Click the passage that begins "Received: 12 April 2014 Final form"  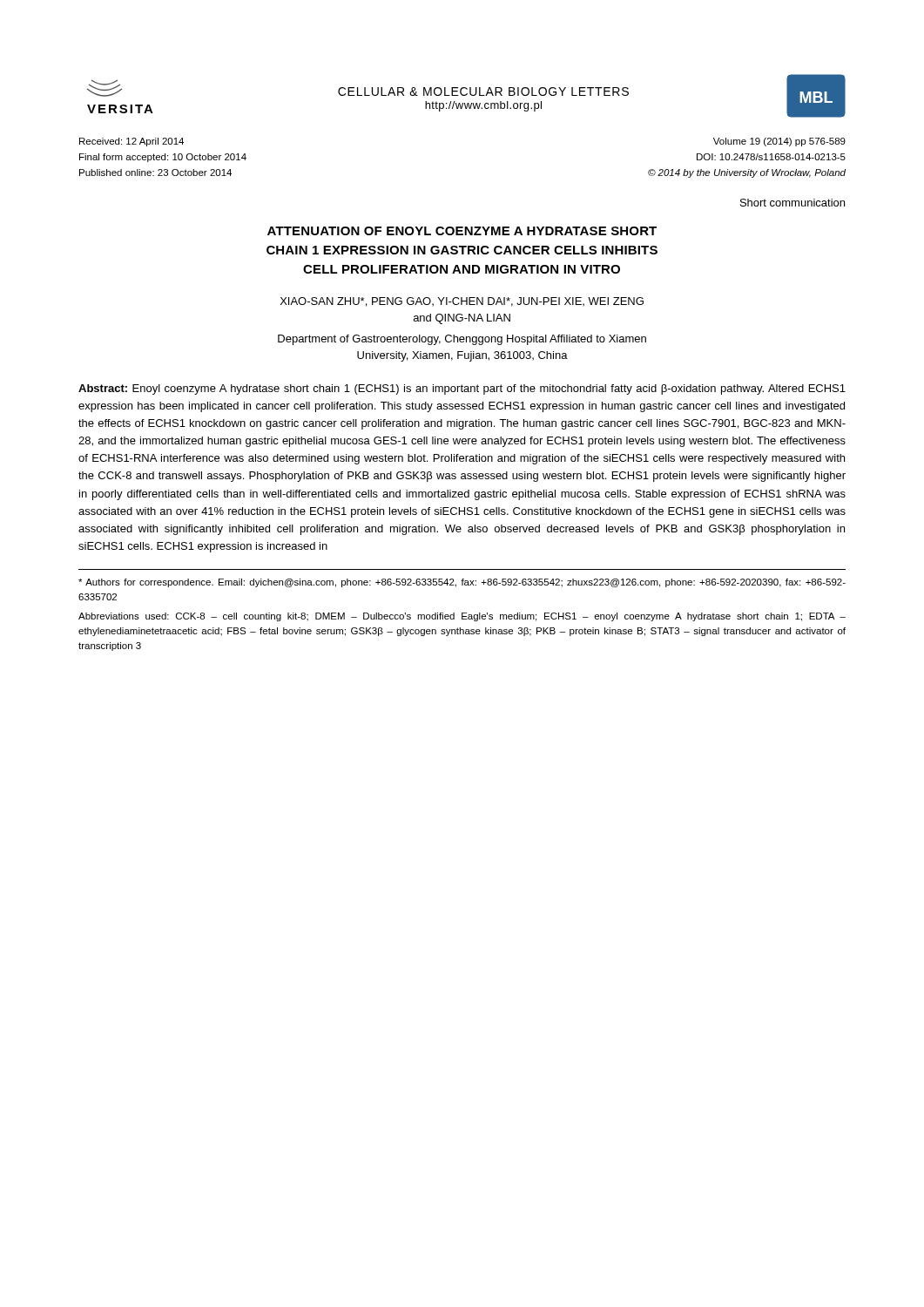[134, 142]
